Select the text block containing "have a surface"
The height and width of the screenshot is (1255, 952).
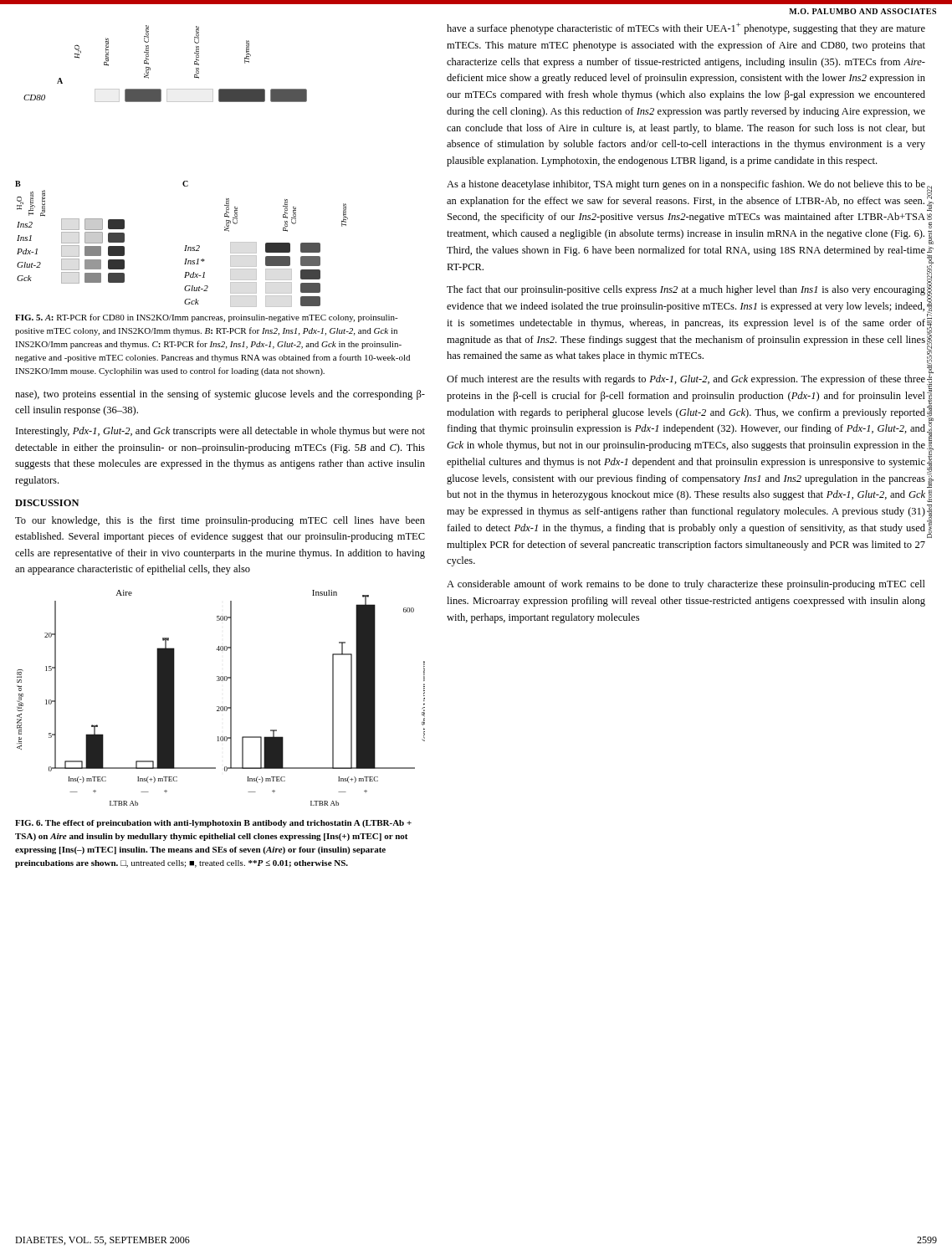(686, 93)
